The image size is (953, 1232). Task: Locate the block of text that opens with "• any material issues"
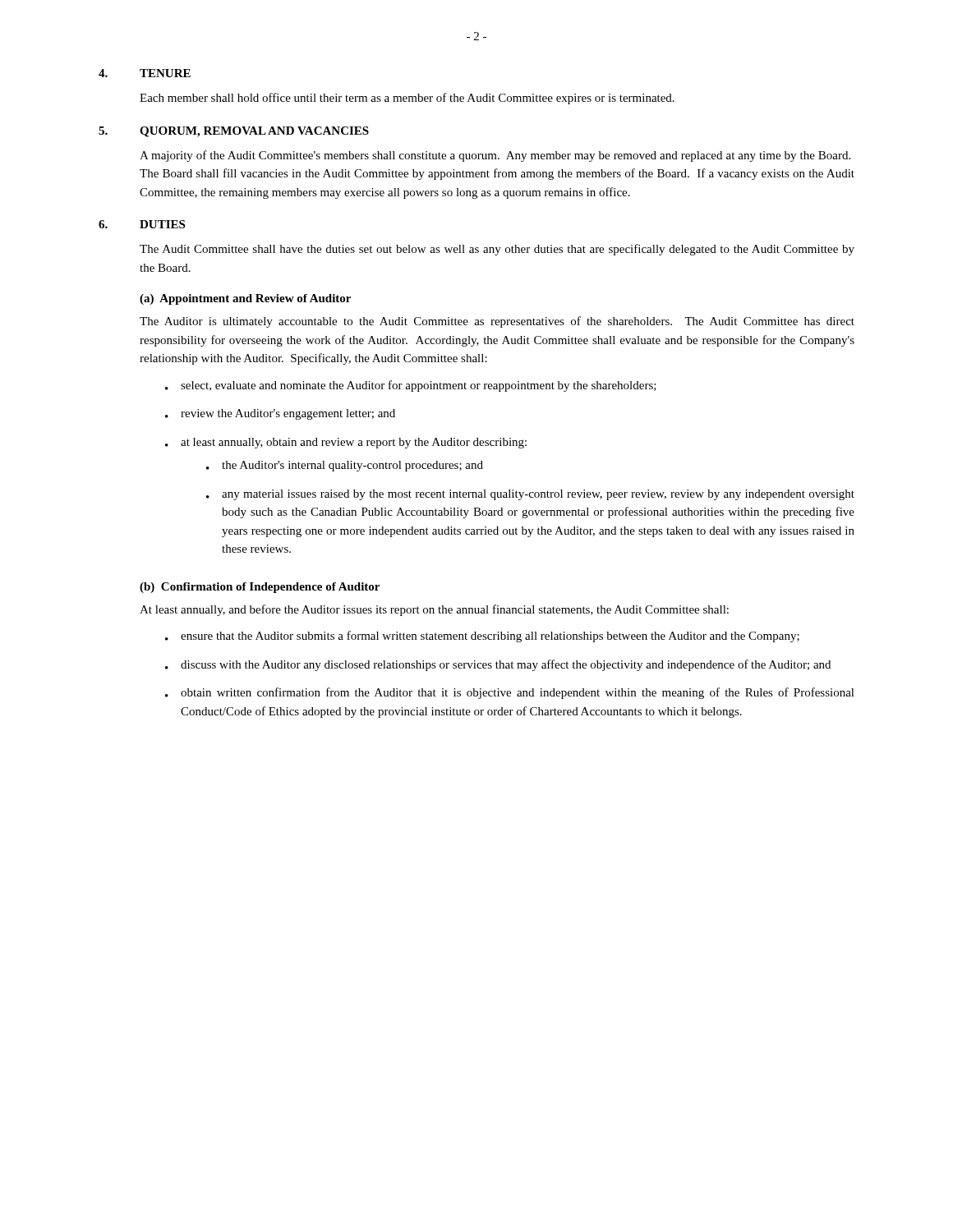tap(530, 521)
